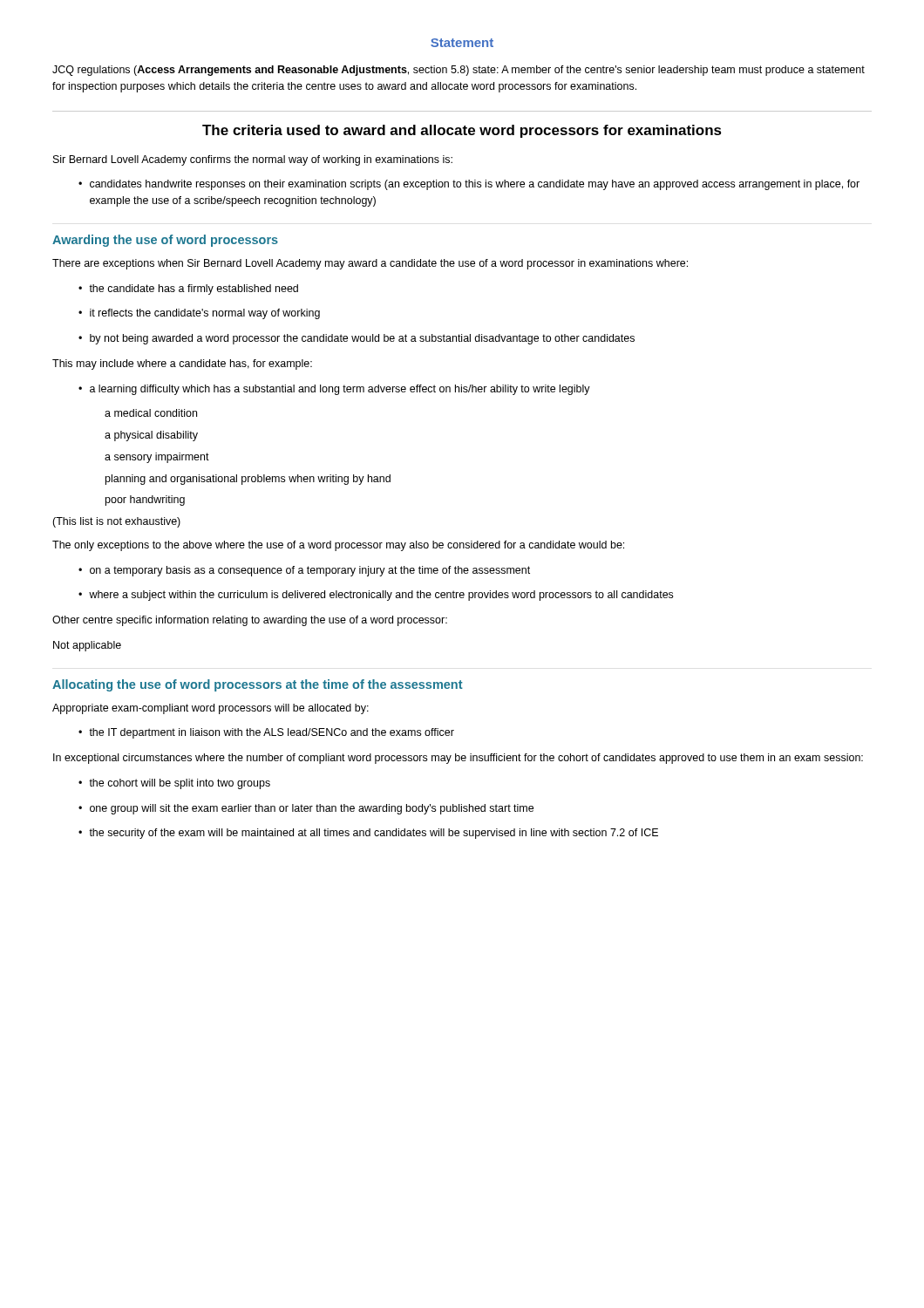Where is the passage that starts "•by not being awarded a word"?

[357, 339]
